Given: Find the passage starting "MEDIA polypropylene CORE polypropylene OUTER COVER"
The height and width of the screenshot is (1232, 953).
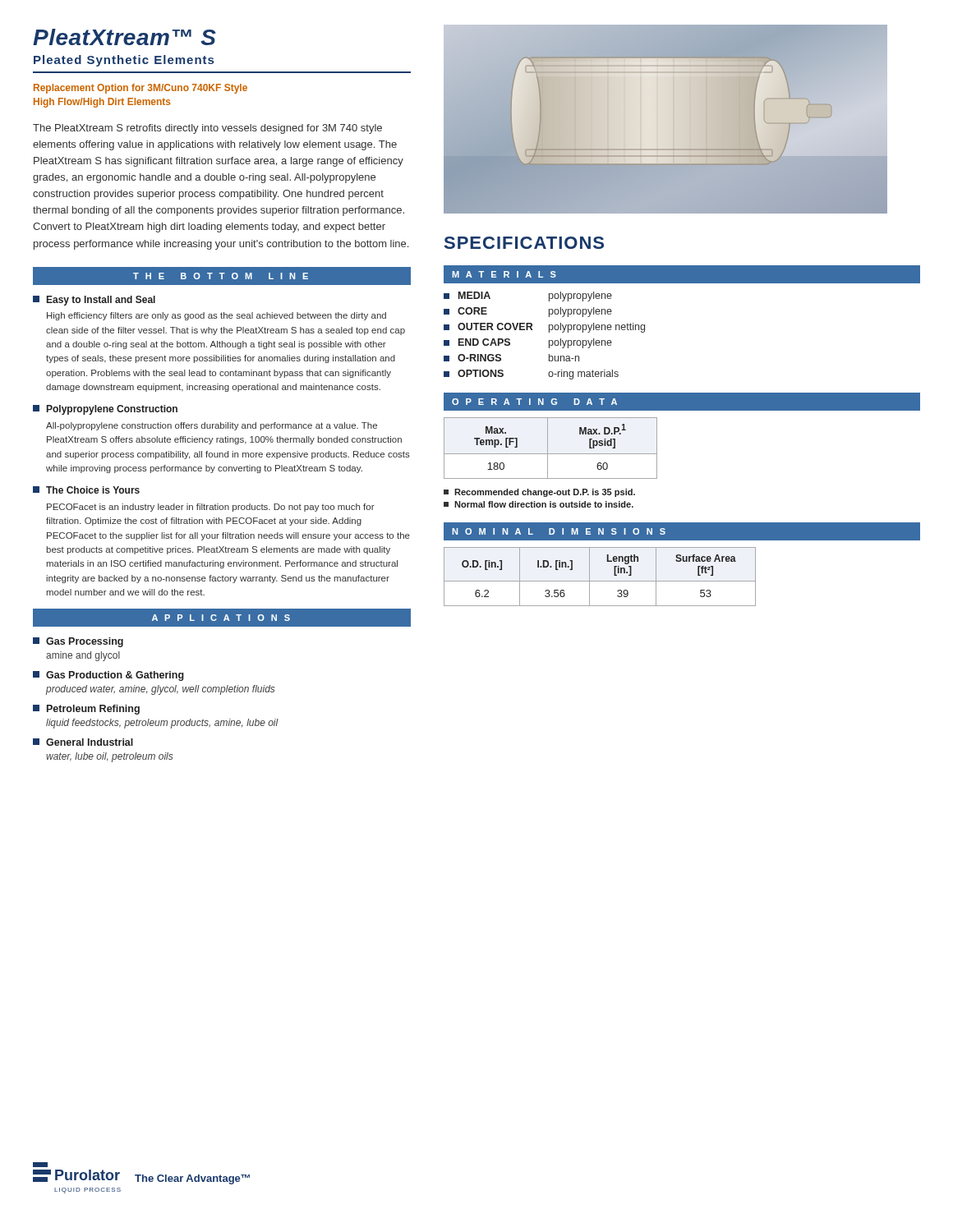Looking at the screenshot, I should pyautogui.click(x=462, y=296).
